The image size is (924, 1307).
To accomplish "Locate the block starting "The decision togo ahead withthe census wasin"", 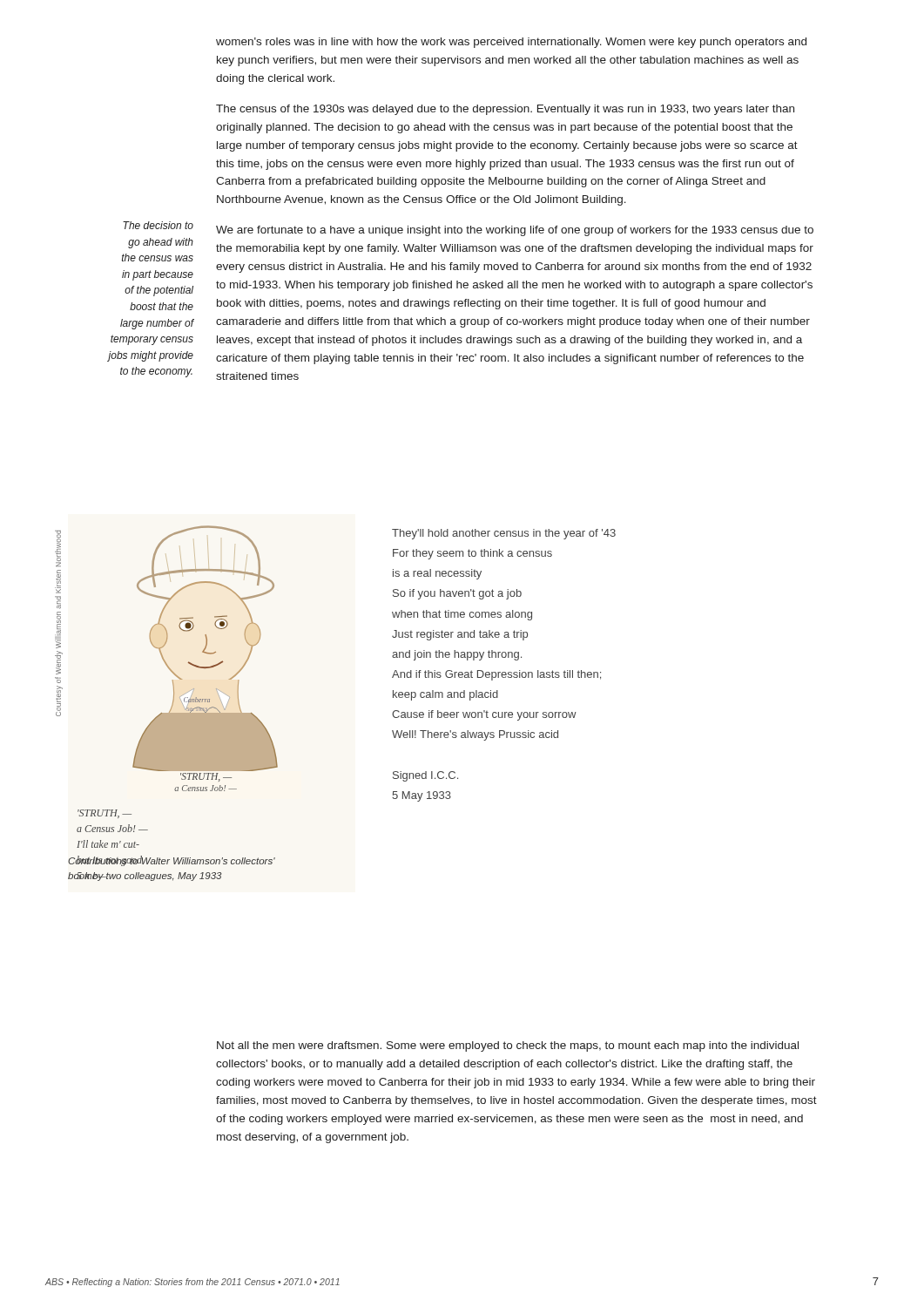I will click(x=151, y=299).
